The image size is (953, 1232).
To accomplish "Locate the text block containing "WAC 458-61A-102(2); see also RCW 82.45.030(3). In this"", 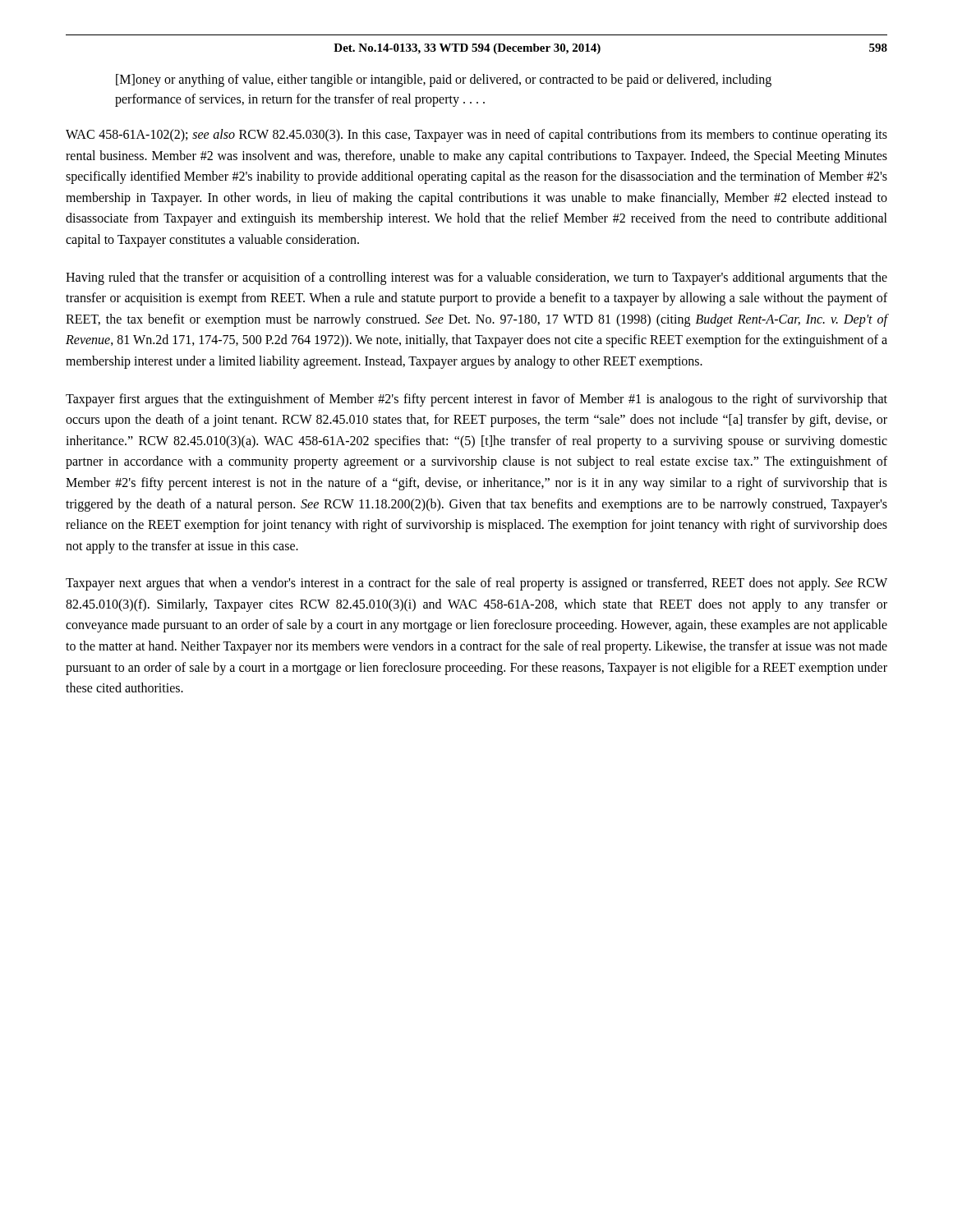I will pyautogui.click(x=476, y=187).
